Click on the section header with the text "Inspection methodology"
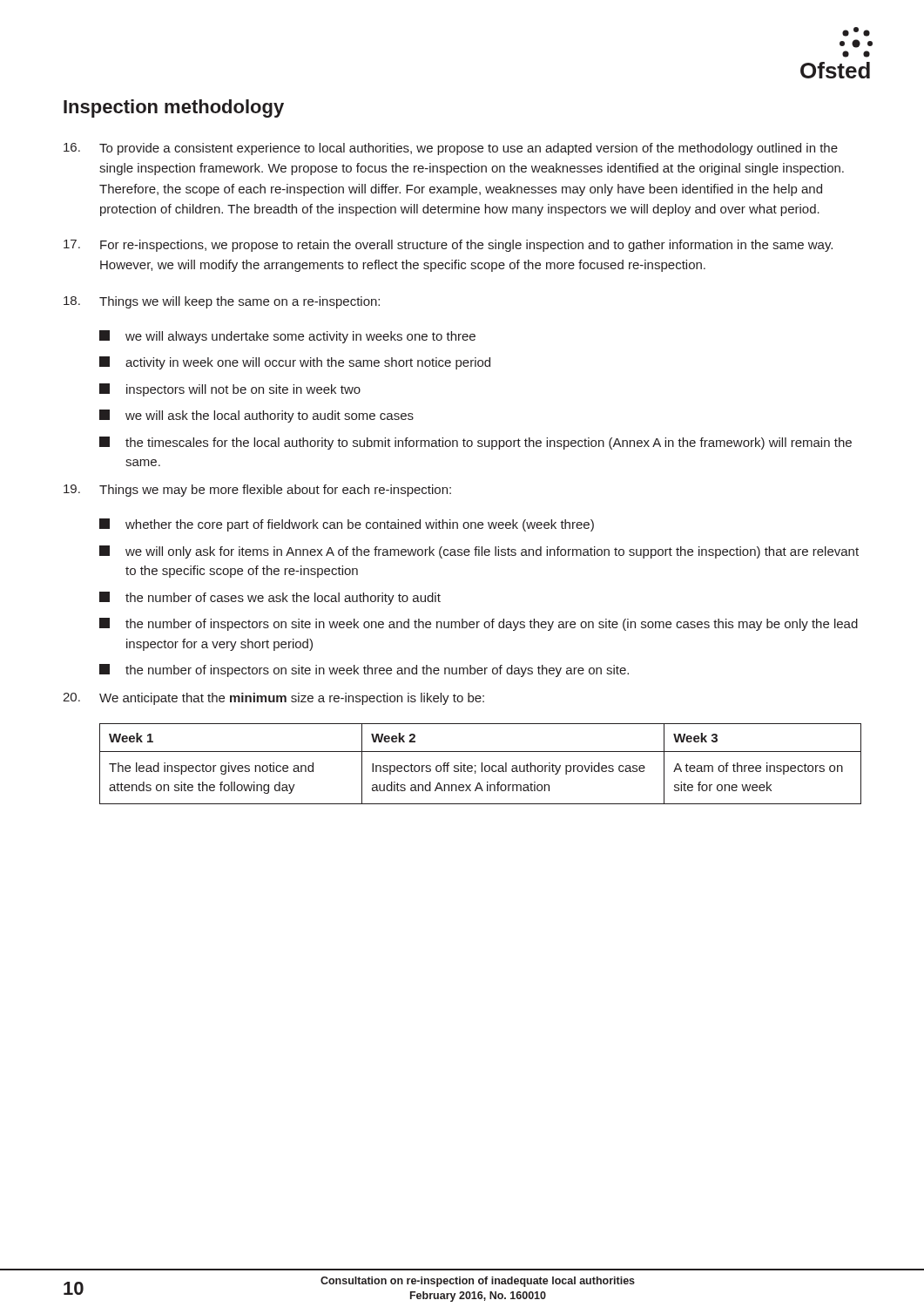Image resolution: width=924 pixels, height=1307 pixels. [x=173, y=107]
